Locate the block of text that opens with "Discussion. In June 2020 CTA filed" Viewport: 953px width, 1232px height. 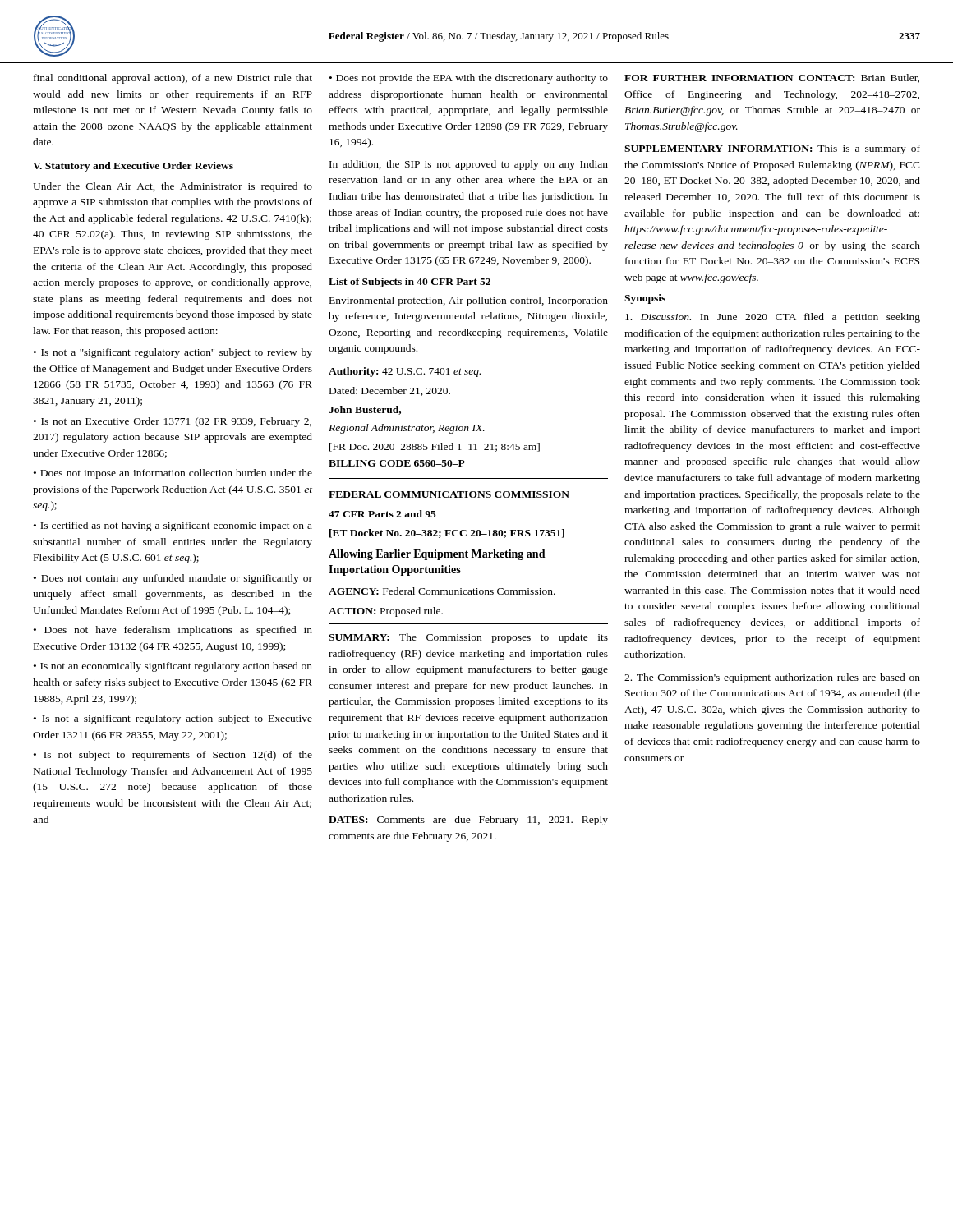(772, 486)
